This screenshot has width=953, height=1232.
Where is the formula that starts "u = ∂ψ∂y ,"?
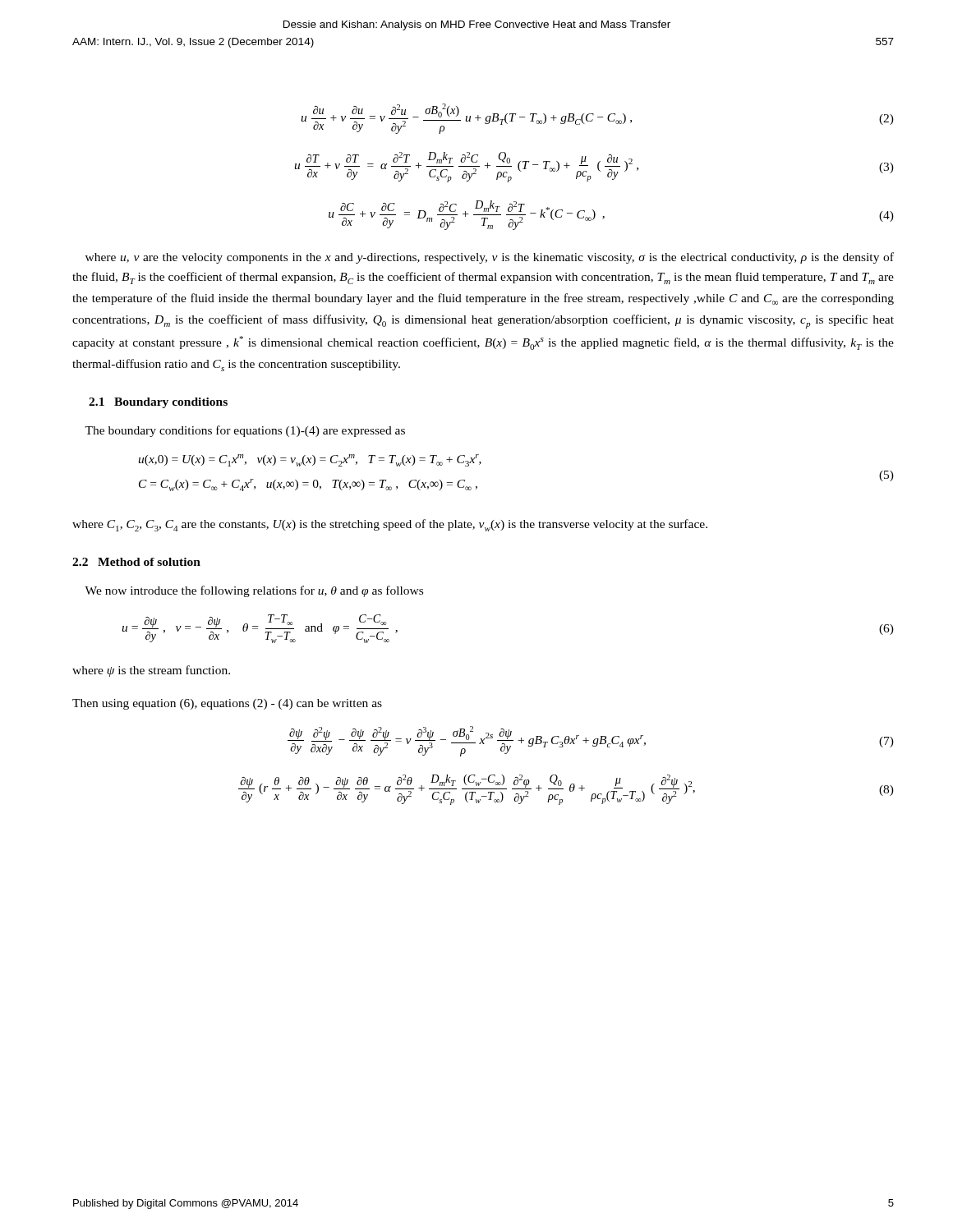click(x=281, y=629)
